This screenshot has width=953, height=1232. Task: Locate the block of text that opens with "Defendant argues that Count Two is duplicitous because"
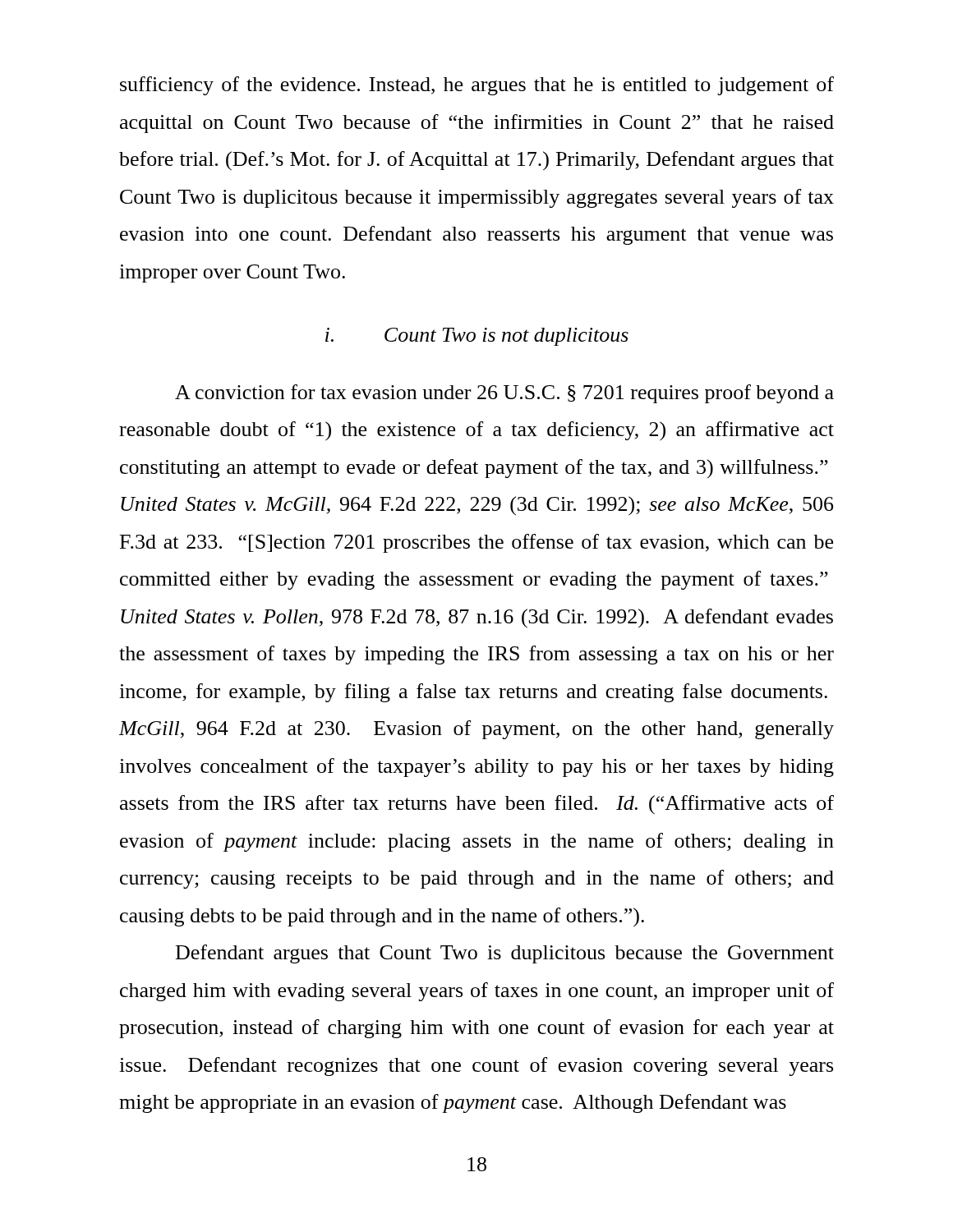tap(476, 1027)
